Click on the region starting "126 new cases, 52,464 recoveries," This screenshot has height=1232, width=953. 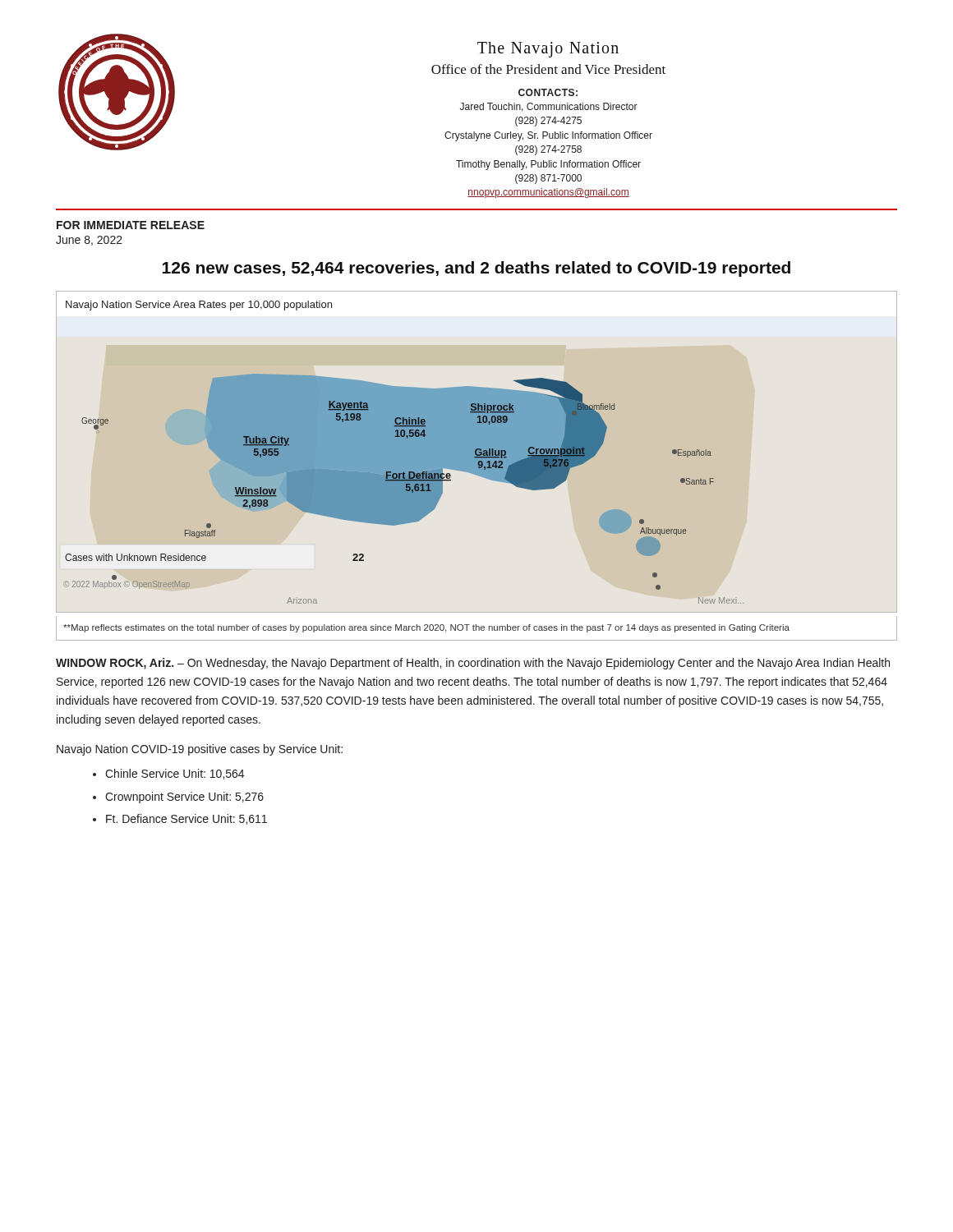tap(476, 267)
